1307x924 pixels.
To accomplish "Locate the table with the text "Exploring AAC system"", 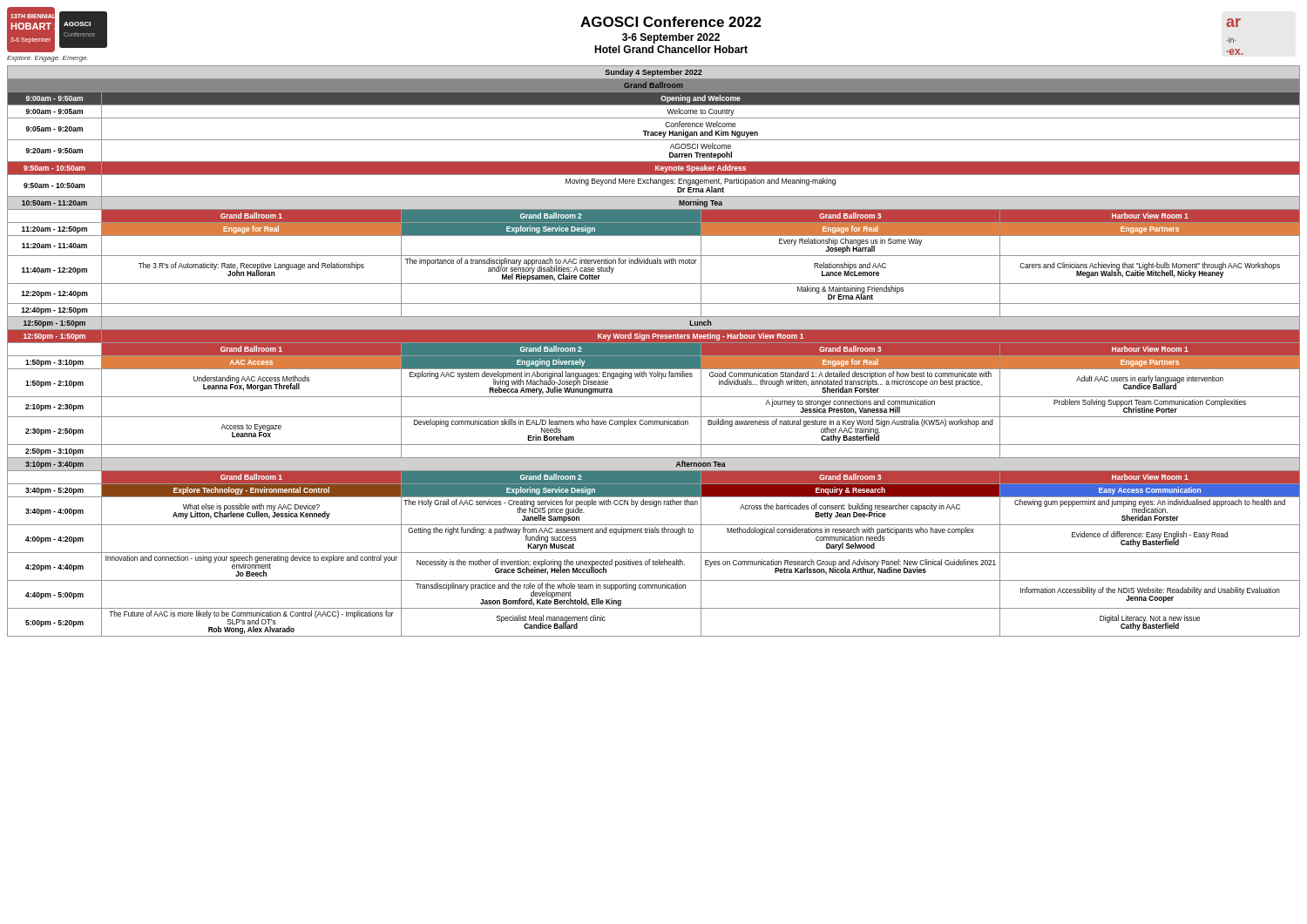I will (x=654, y=351).
